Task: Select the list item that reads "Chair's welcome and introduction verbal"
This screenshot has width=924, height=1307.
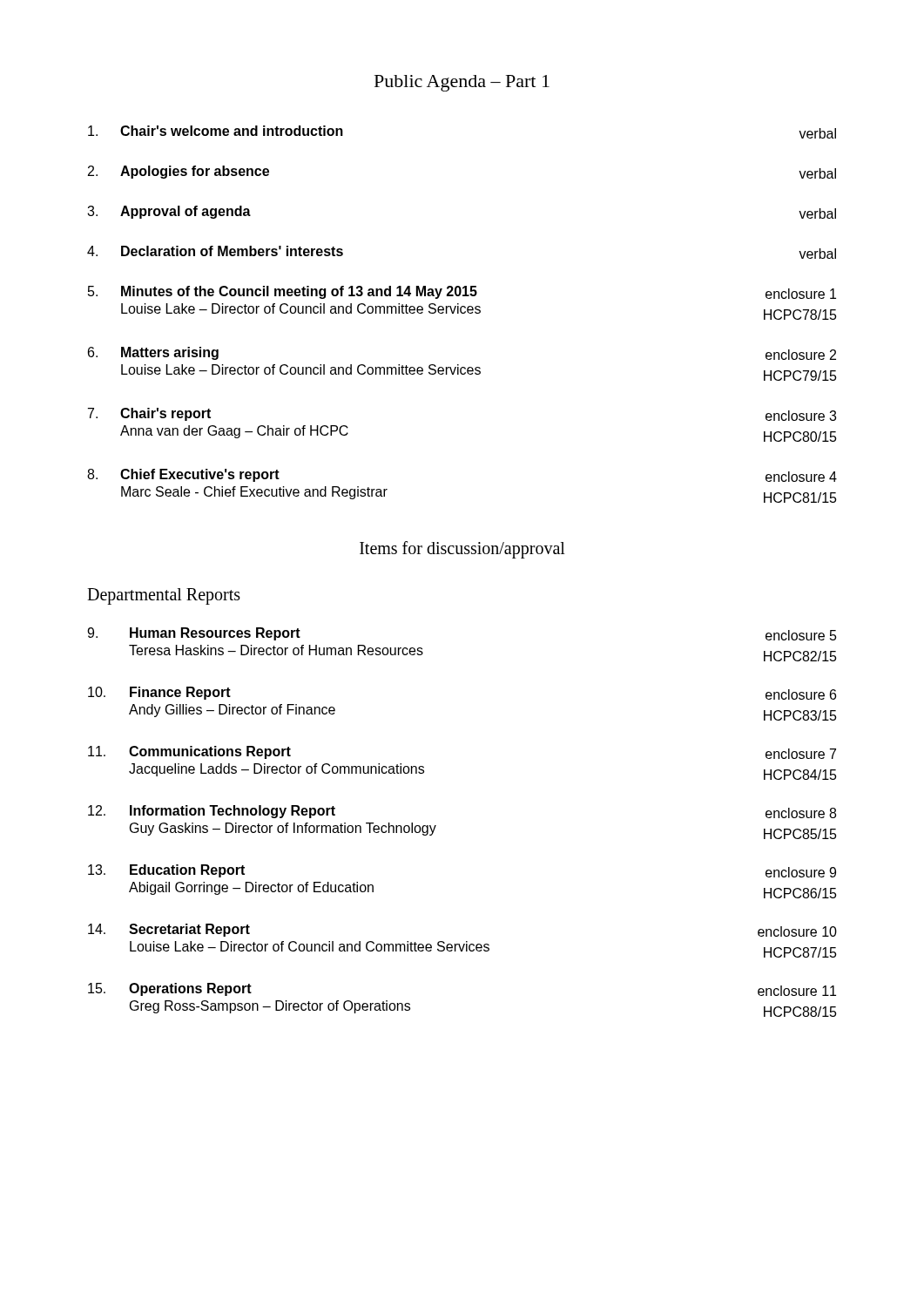Action: (237, 132)
